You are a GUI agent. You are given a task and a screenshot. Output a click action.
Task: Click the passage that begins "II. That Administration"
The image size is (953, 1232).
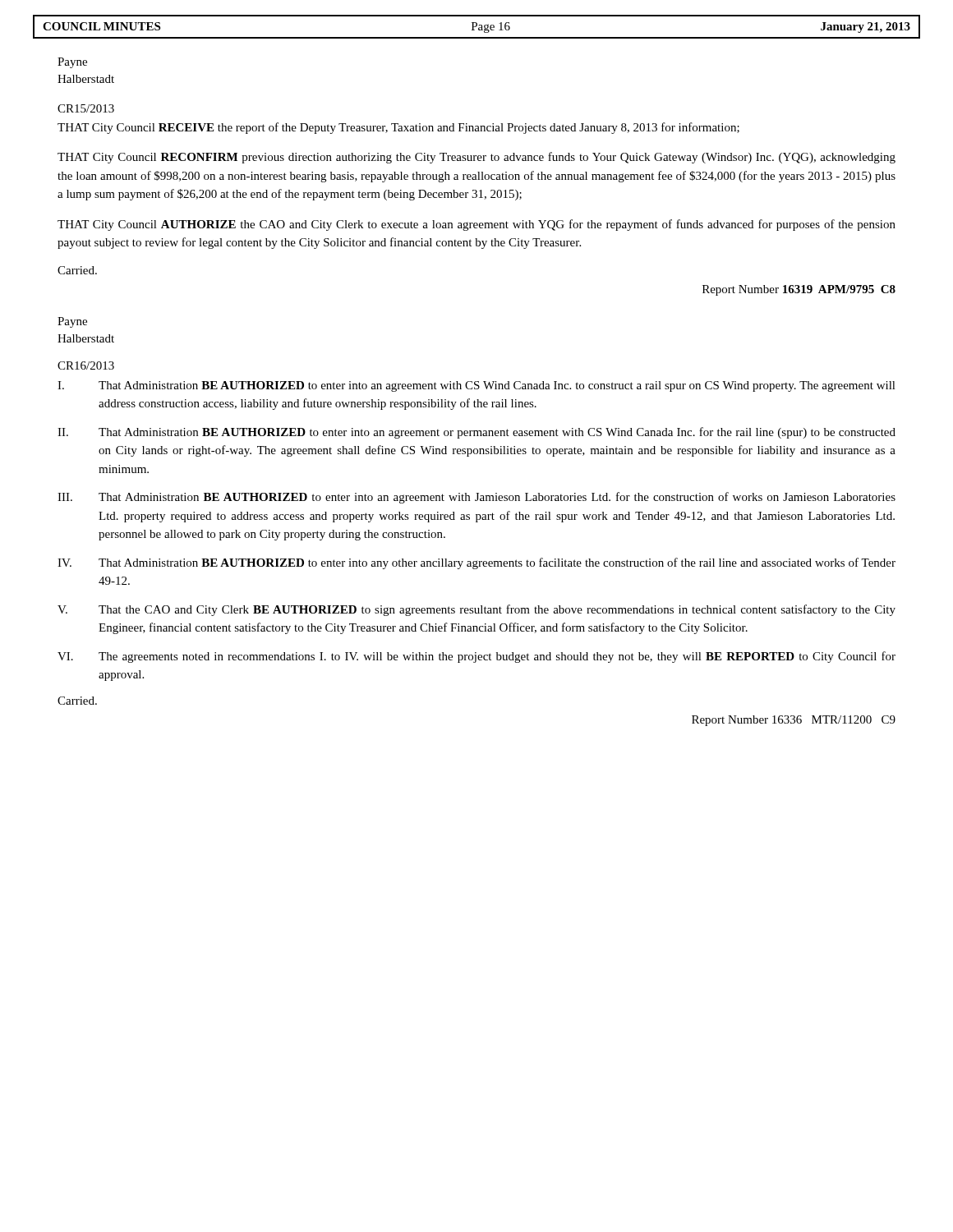pos(476,450)
